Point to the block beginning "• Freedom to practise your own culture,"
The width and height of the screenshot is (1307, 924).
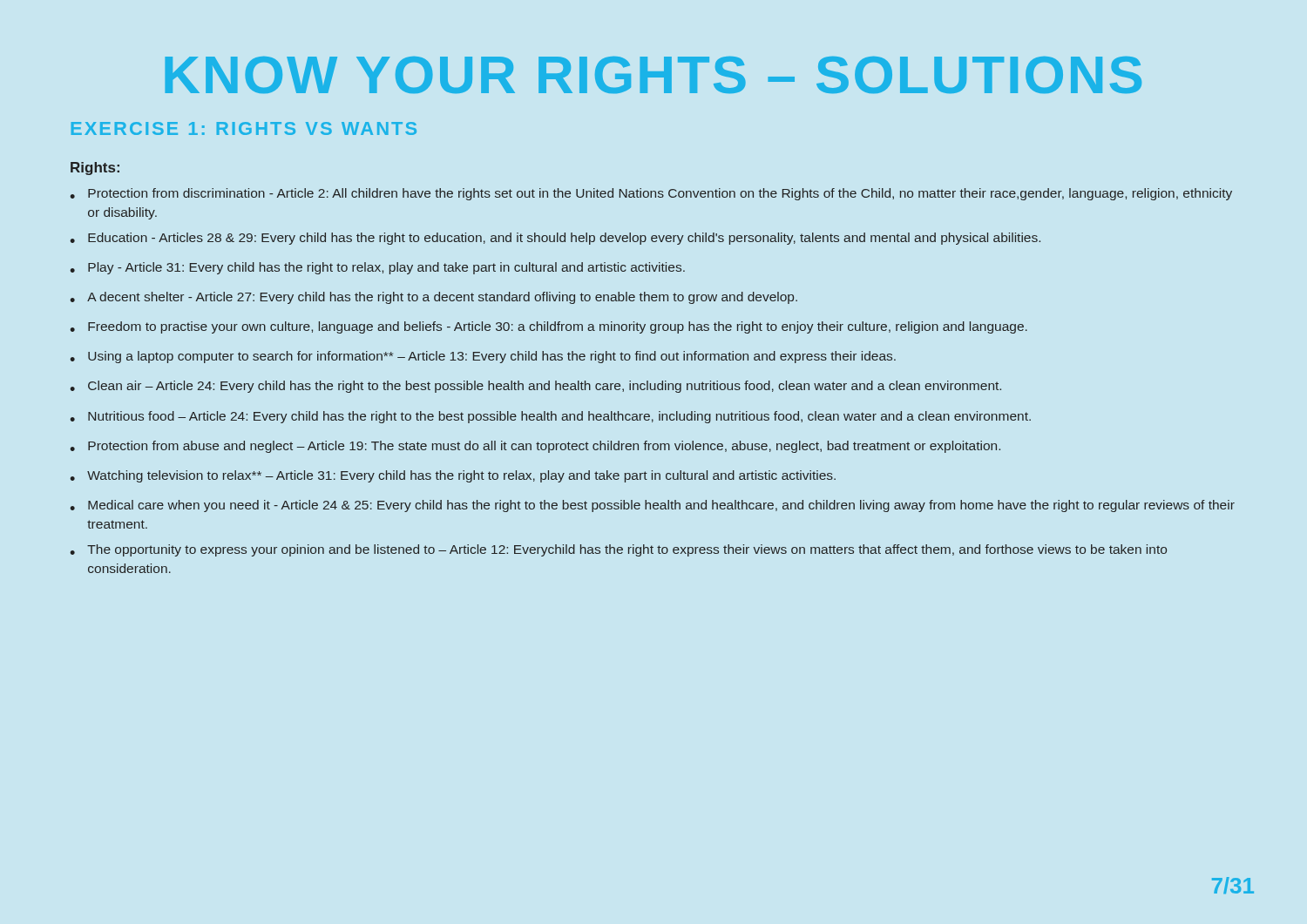pyautogui.click(x=549, y=329)
